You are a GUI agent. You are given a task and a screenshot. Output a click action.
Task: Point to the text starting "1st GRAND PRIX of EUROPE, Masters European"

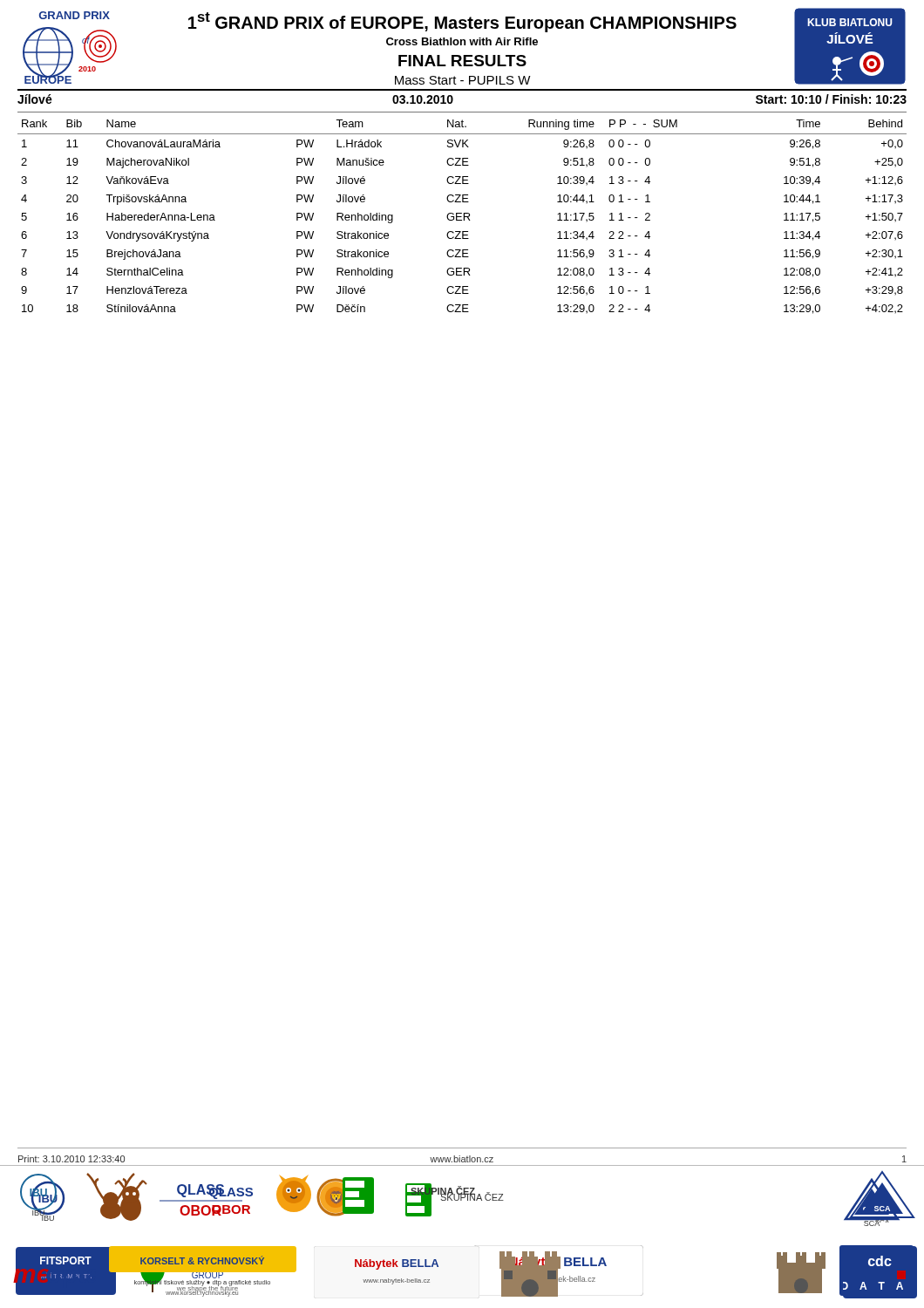coord(462,48)
